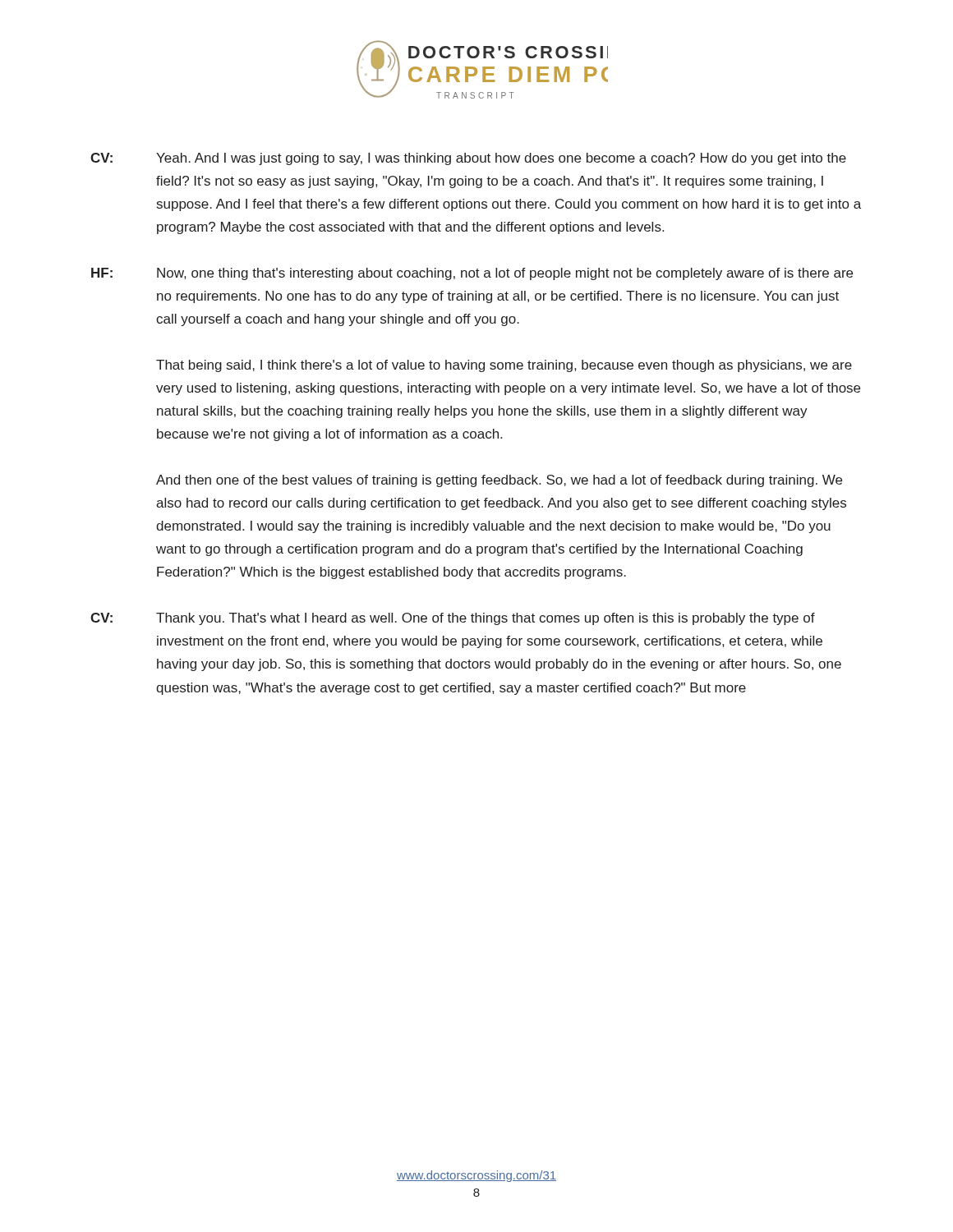Locate the region starting "HF: Now, one thing that's interesting about"

pos(476,296)
